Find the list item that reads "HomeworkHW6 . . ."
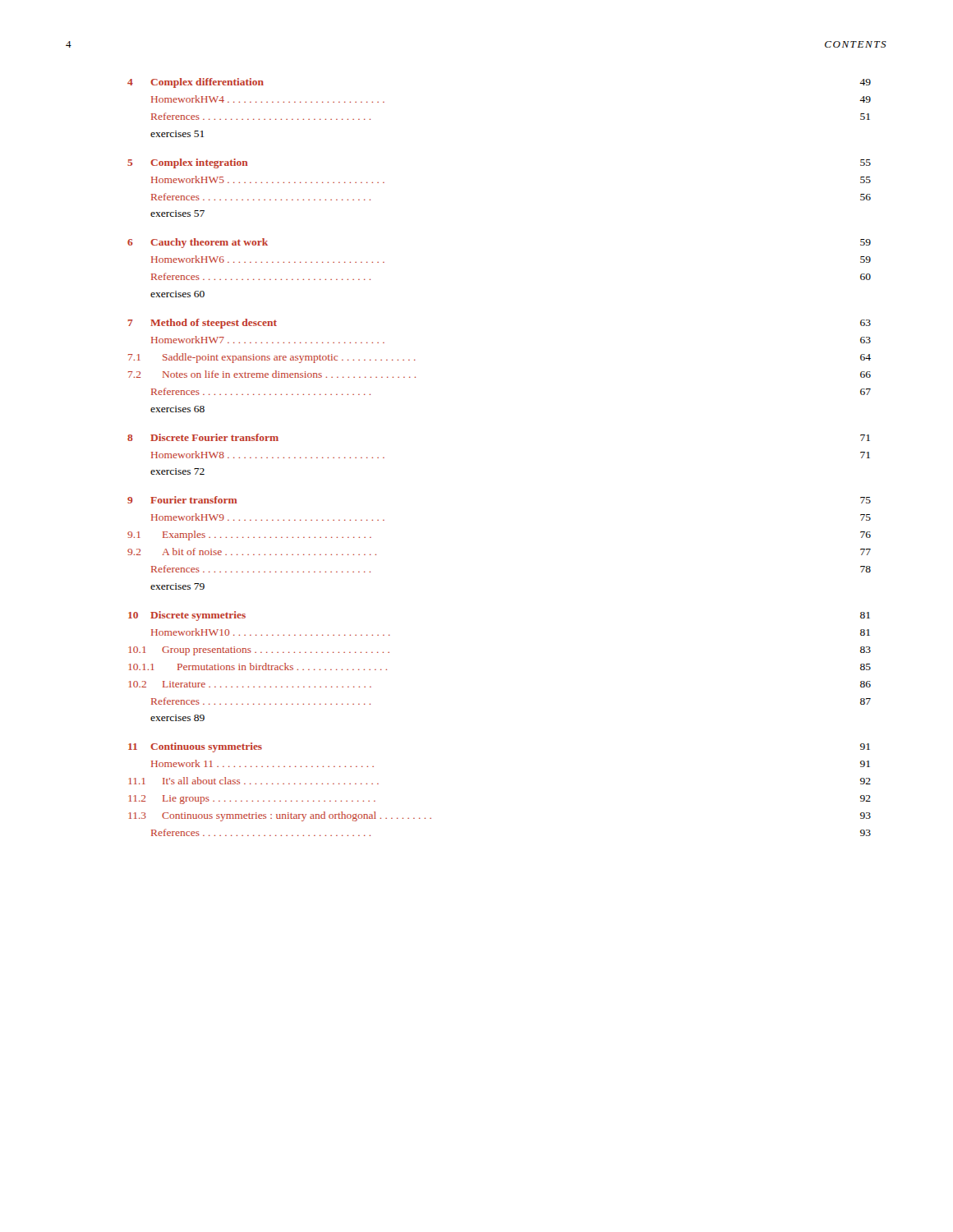The width and height of the screenshot is (953, 1232). coord(177,259)
